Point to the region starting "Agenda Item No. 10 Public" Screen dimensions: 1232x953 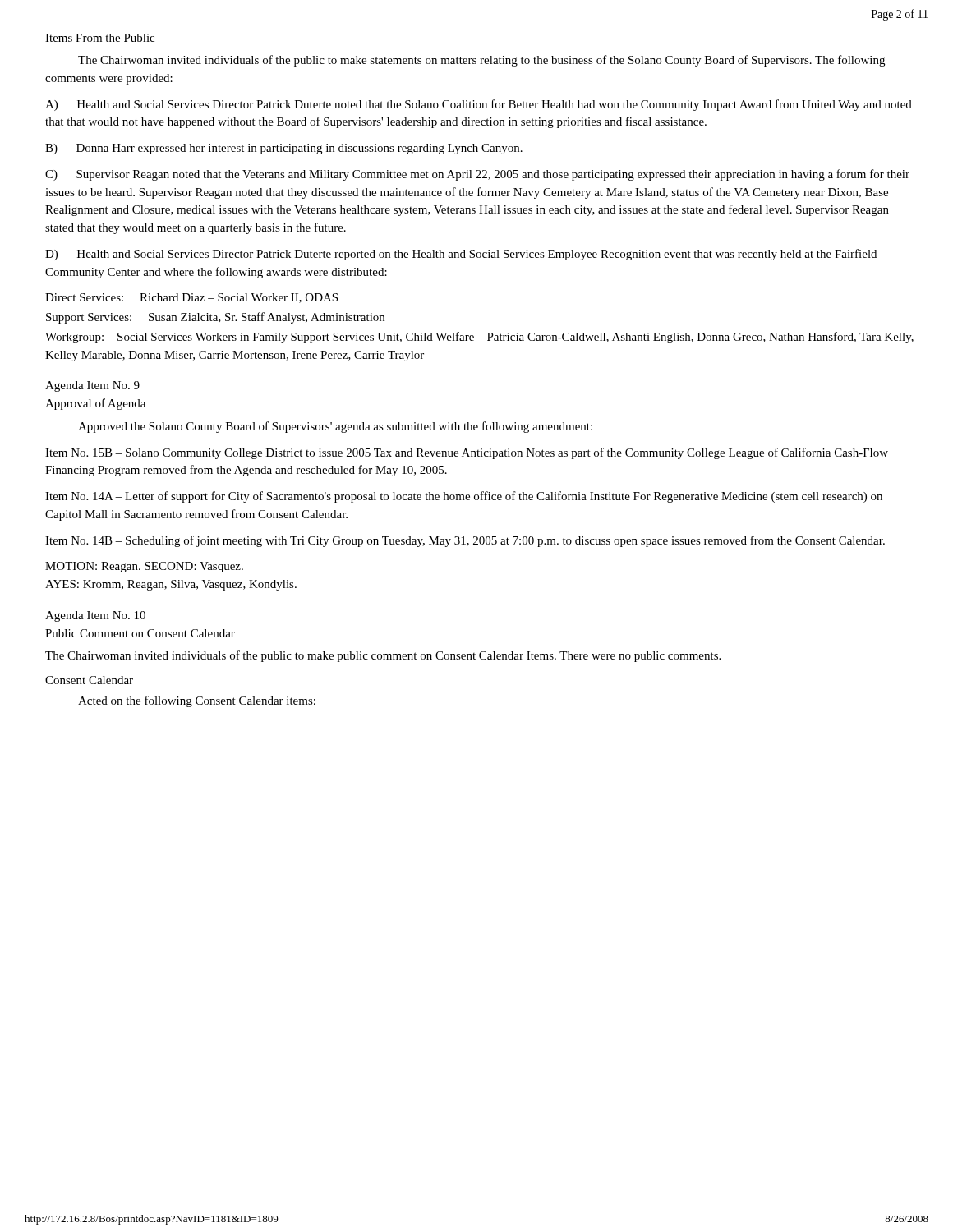[x=140, y=624]
